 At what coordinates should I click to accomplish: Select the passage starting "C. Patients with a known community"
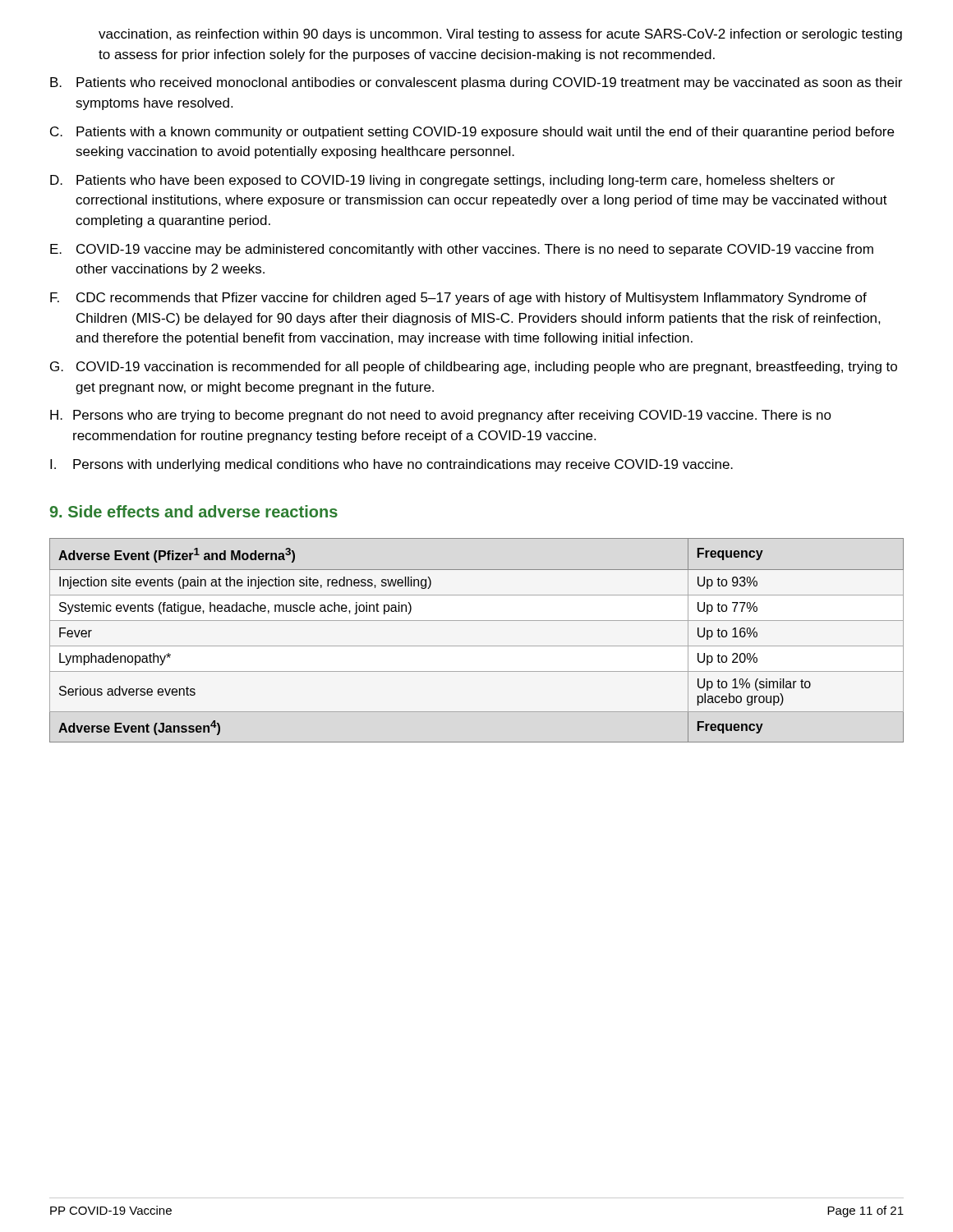(476, 142)
